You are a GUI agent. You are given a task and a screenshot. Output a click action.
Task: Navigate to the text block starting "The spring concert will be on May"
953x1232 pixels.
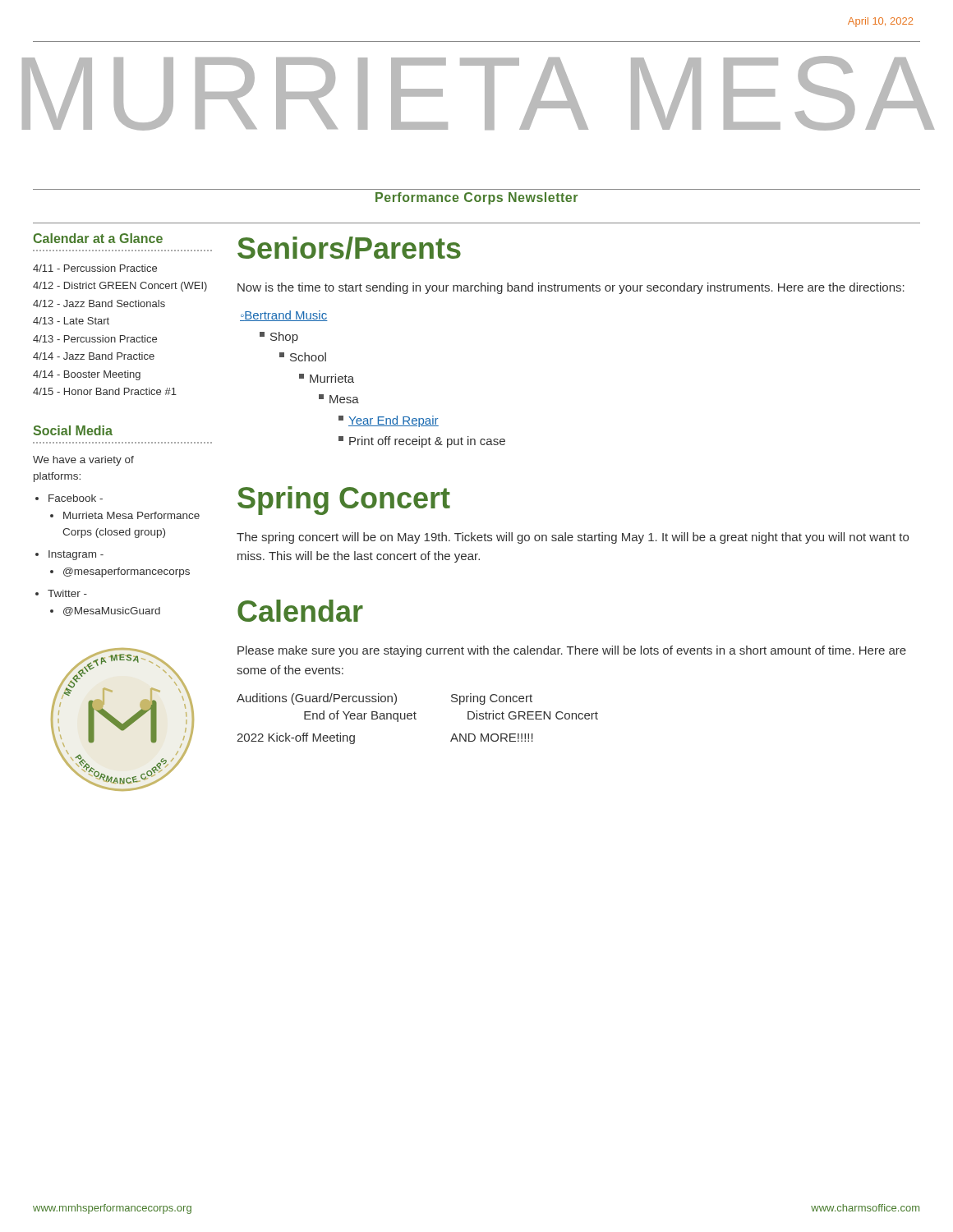573,546
